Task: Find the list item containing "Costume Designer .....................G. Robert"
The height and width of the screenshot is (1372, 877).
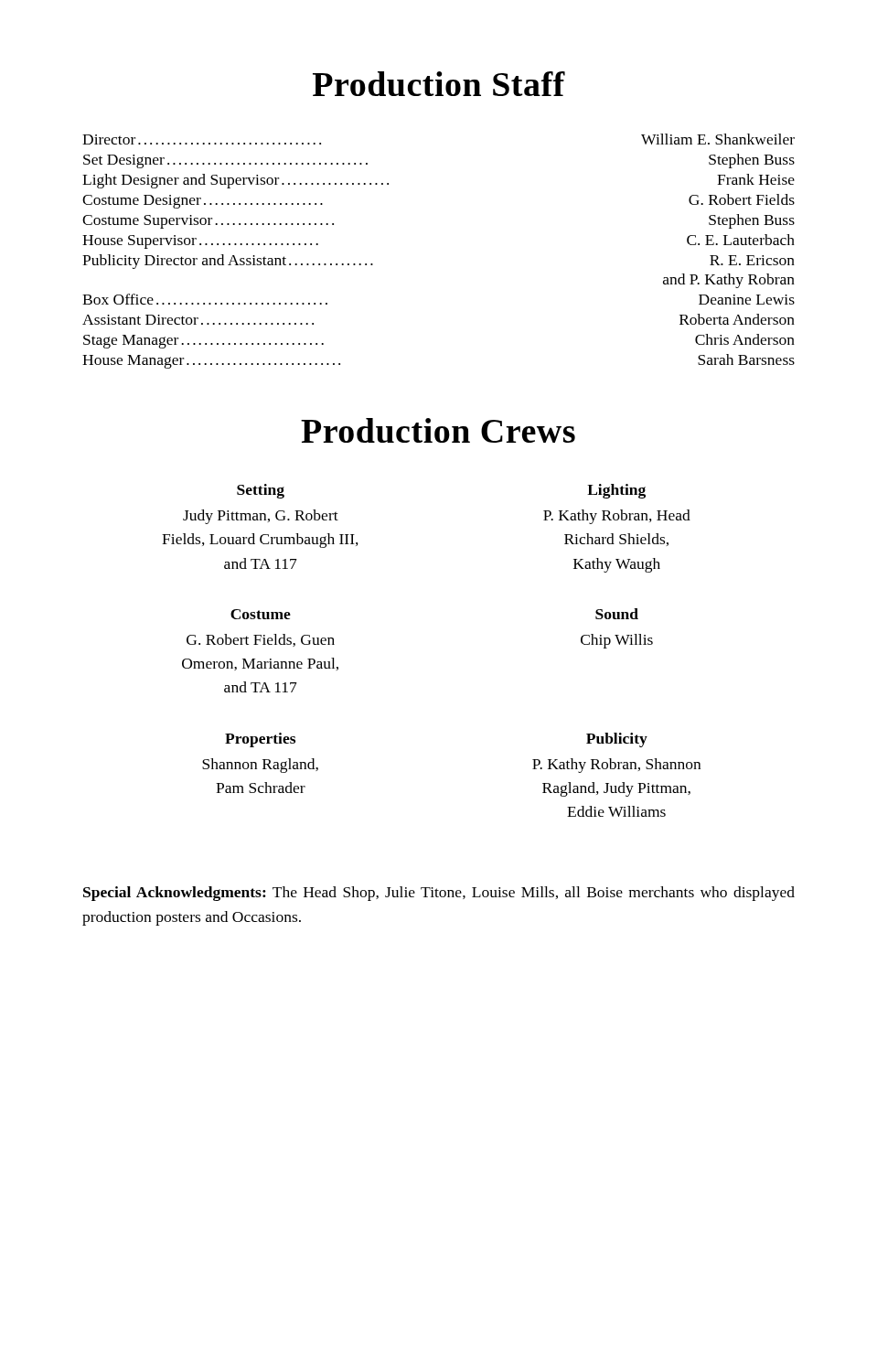Action: pyautogui.click(x=136, y=201)
